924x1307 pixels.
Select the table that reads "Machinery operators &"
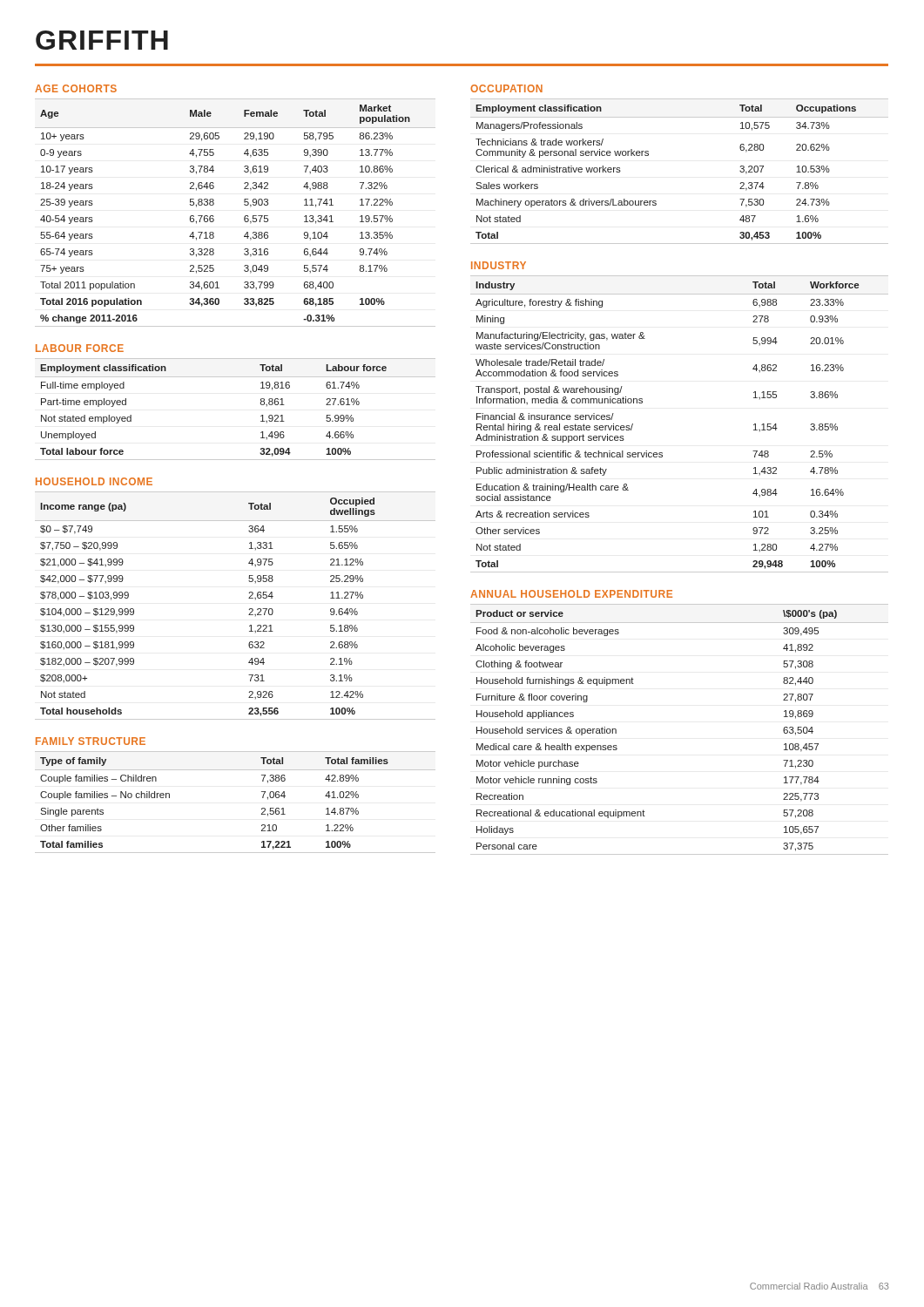pyautogui.click(x=679, y=171)
